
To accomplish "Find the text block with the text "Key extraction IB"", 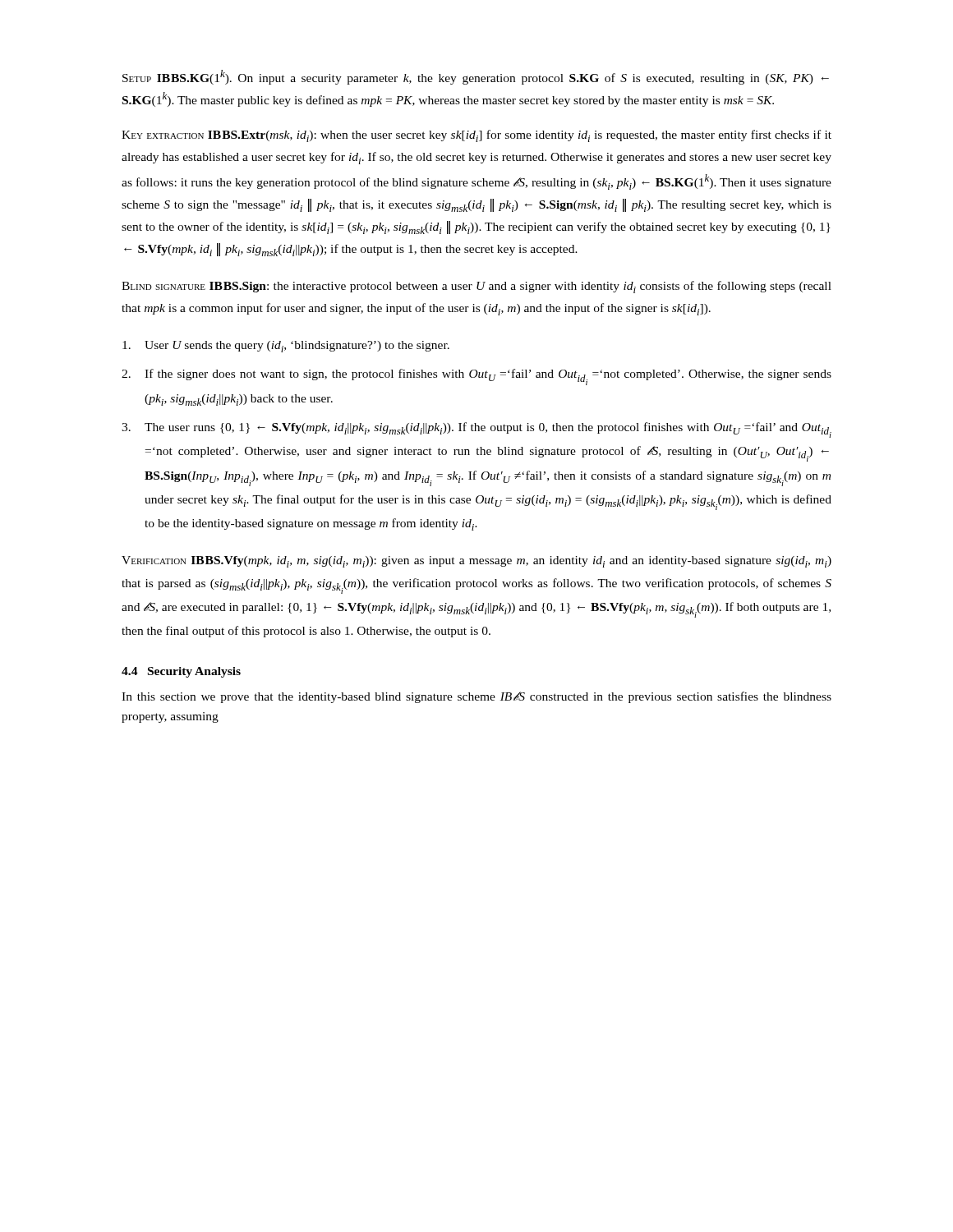I will click(x=476, y=193).
